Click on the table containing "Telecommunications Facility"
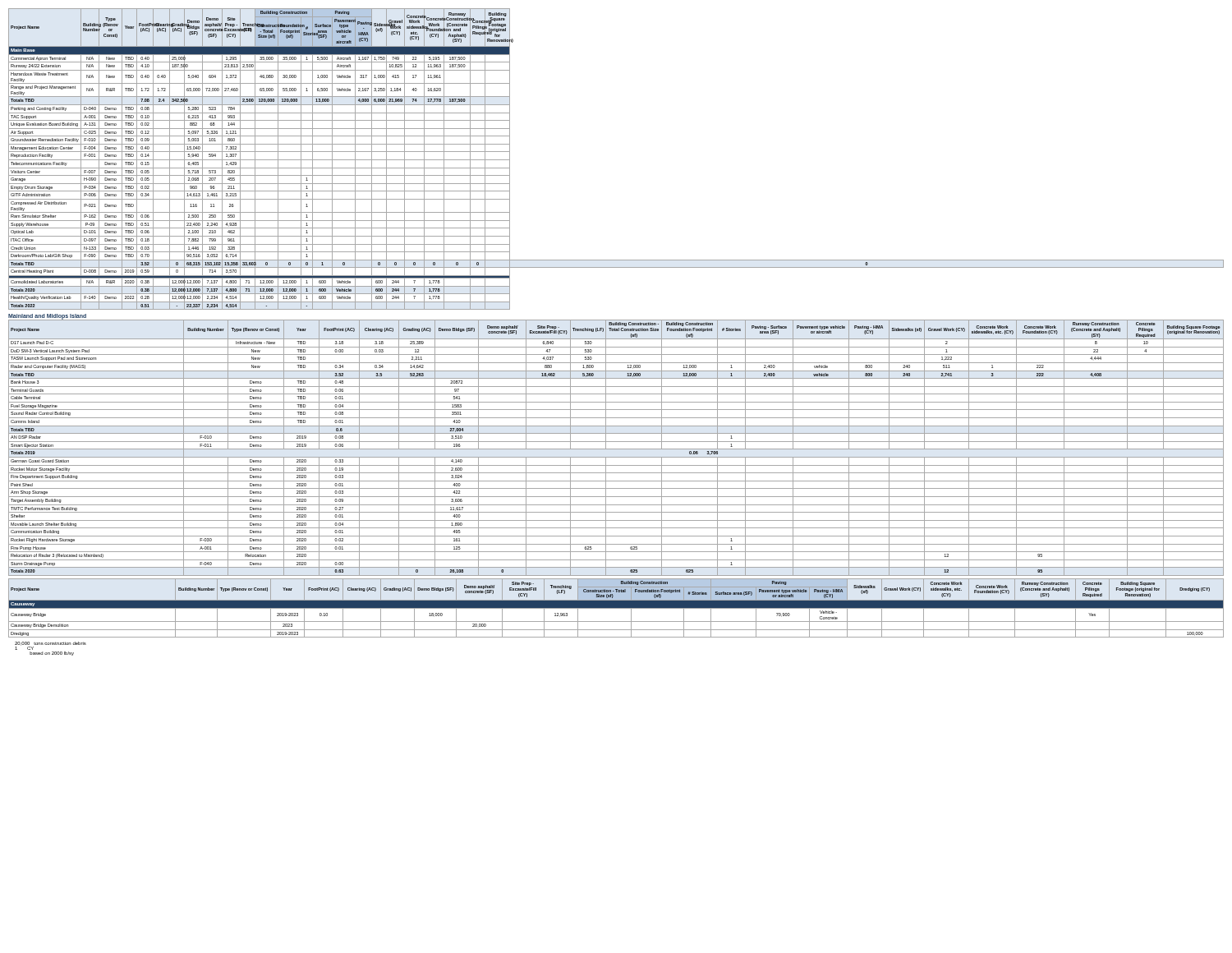The image size is (1232, 953). click(x=616, y=159)
